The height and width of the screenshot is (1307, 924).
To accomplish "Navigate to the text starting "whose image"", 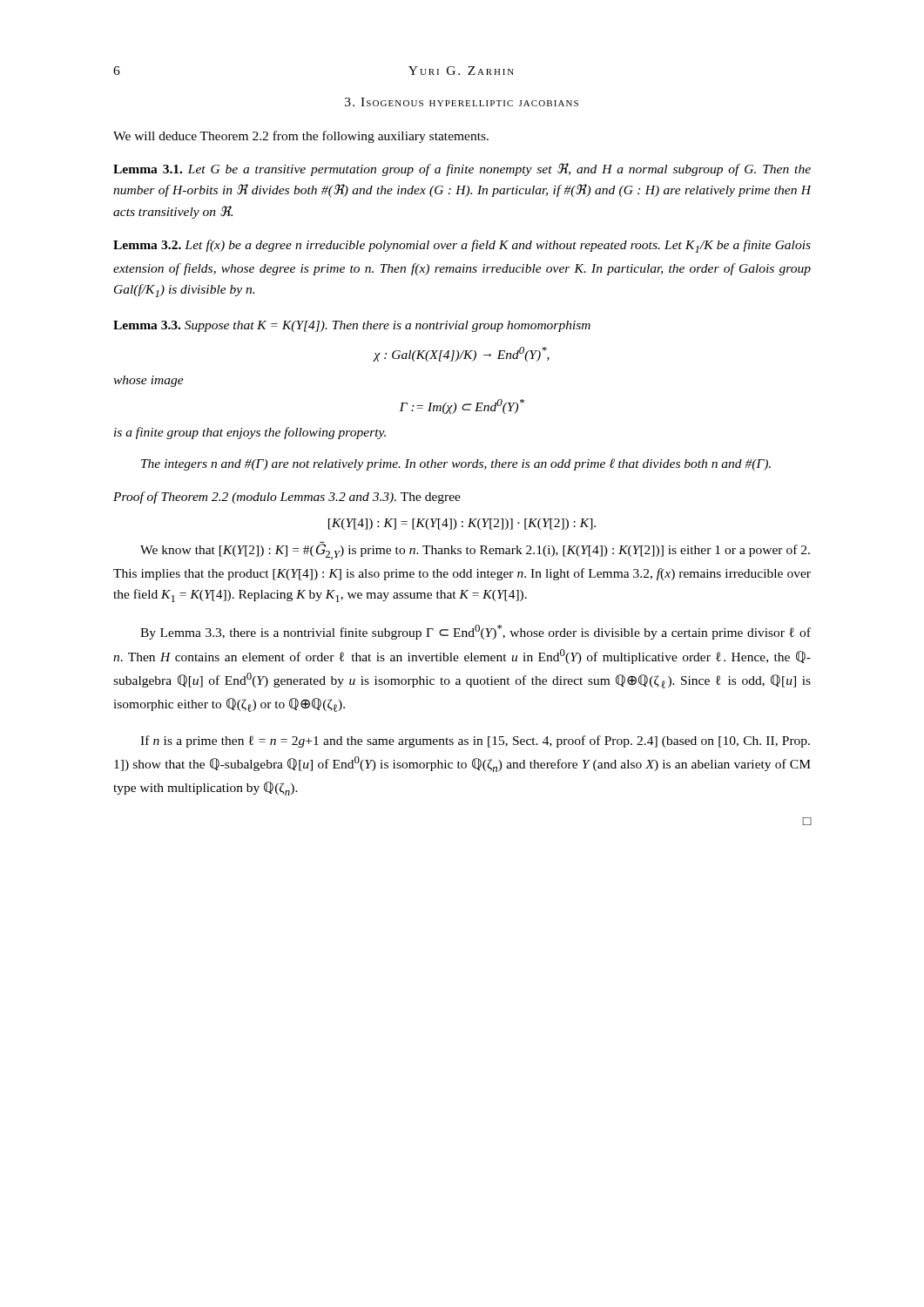I will click(x=148, y=379).
